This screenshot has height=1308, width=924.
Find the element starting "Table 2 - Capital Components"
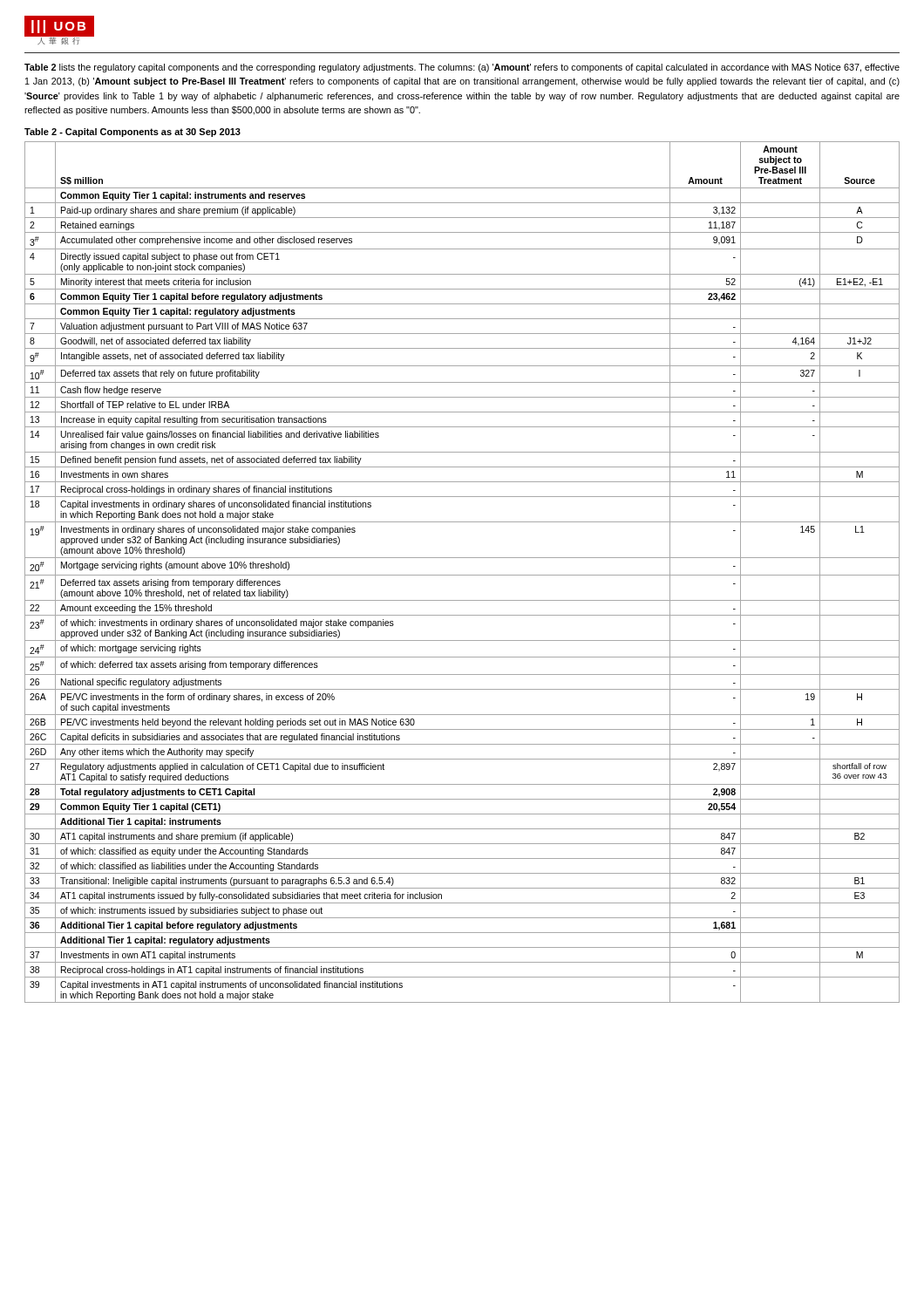point(133,131)
